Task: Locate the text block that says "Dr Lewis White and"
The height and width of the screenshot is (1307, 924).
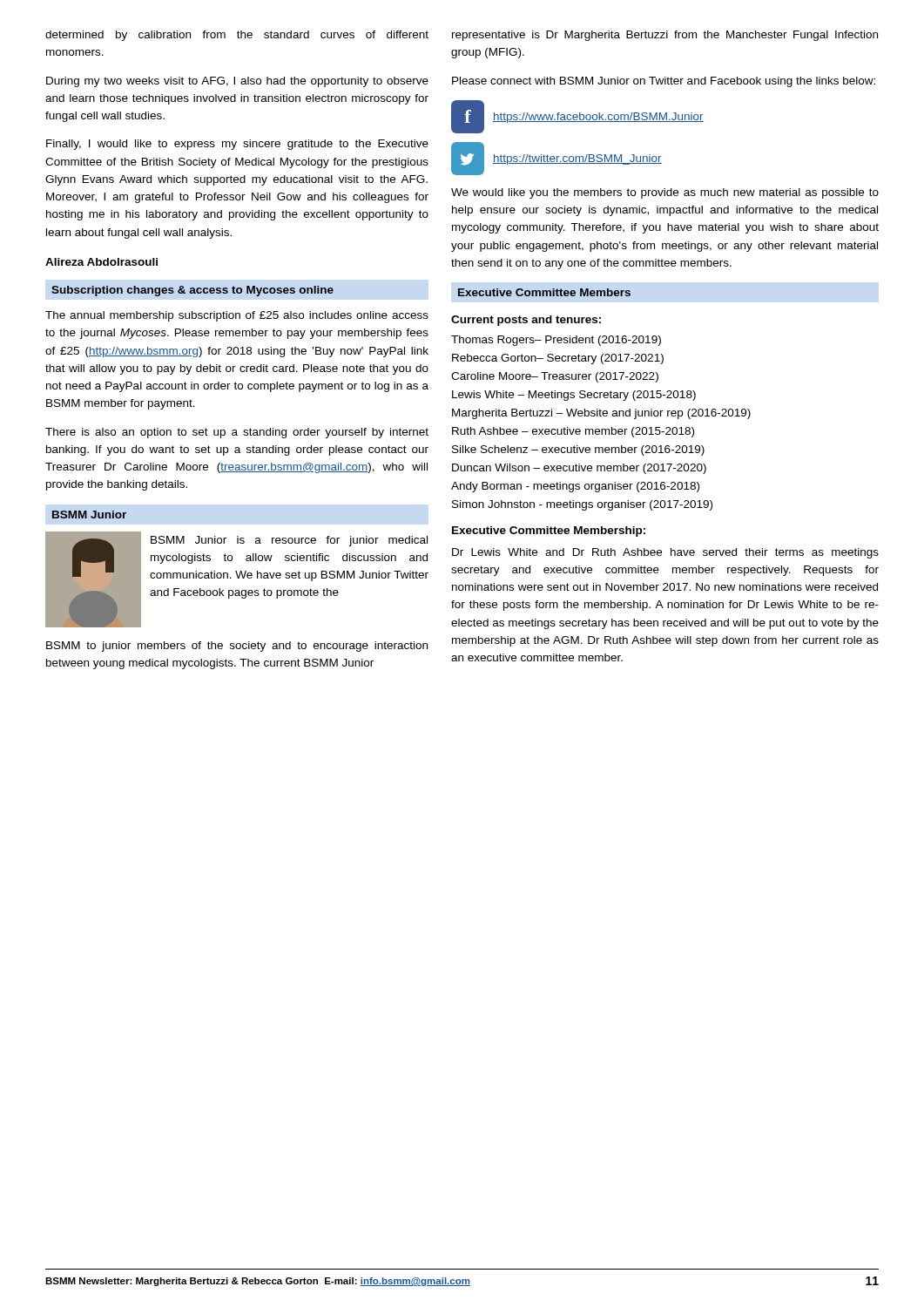Action: tap(665, 605)
